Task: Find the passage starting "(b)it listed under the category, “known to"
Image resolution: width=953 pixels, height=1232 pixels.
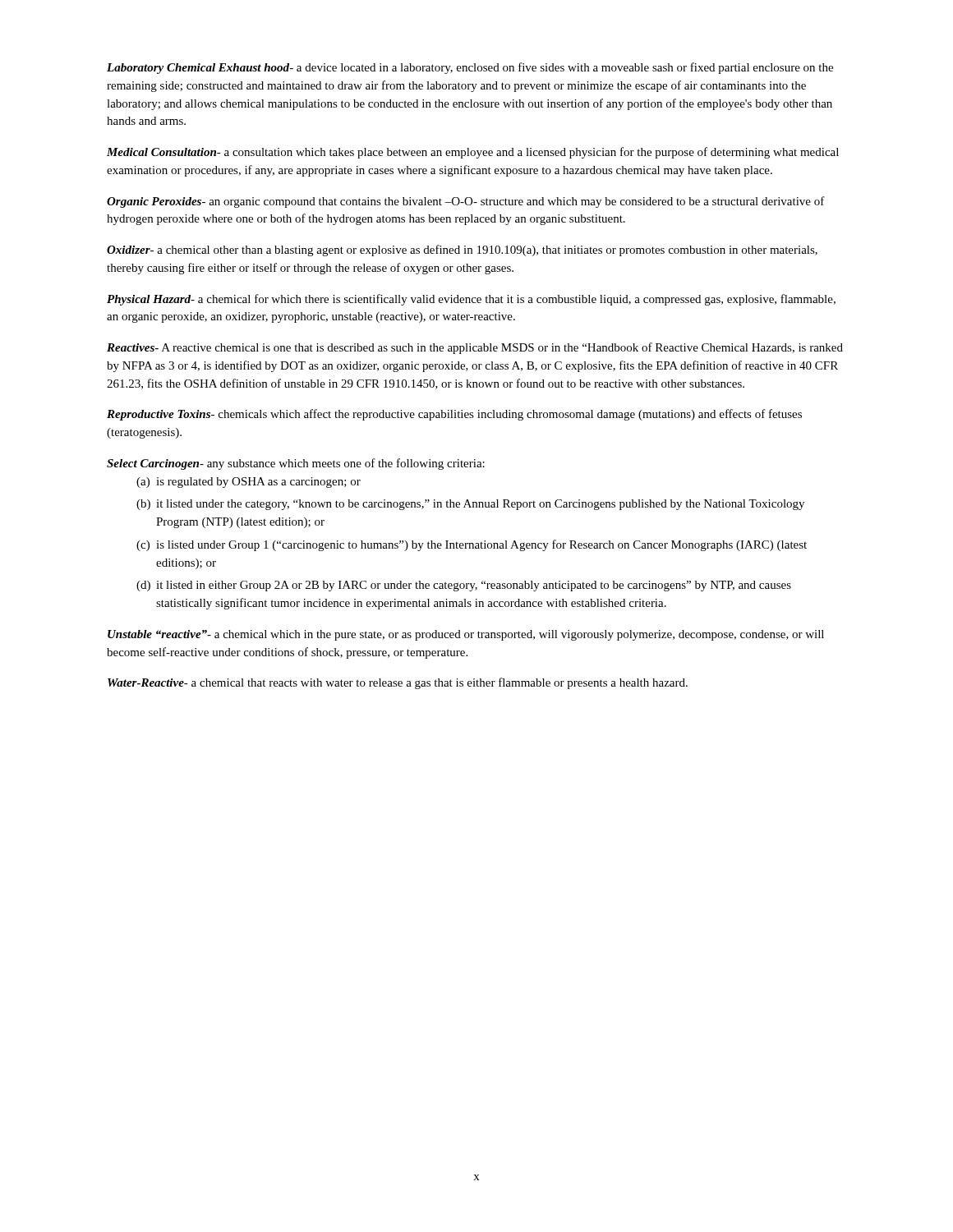Action: coord(491,513)
